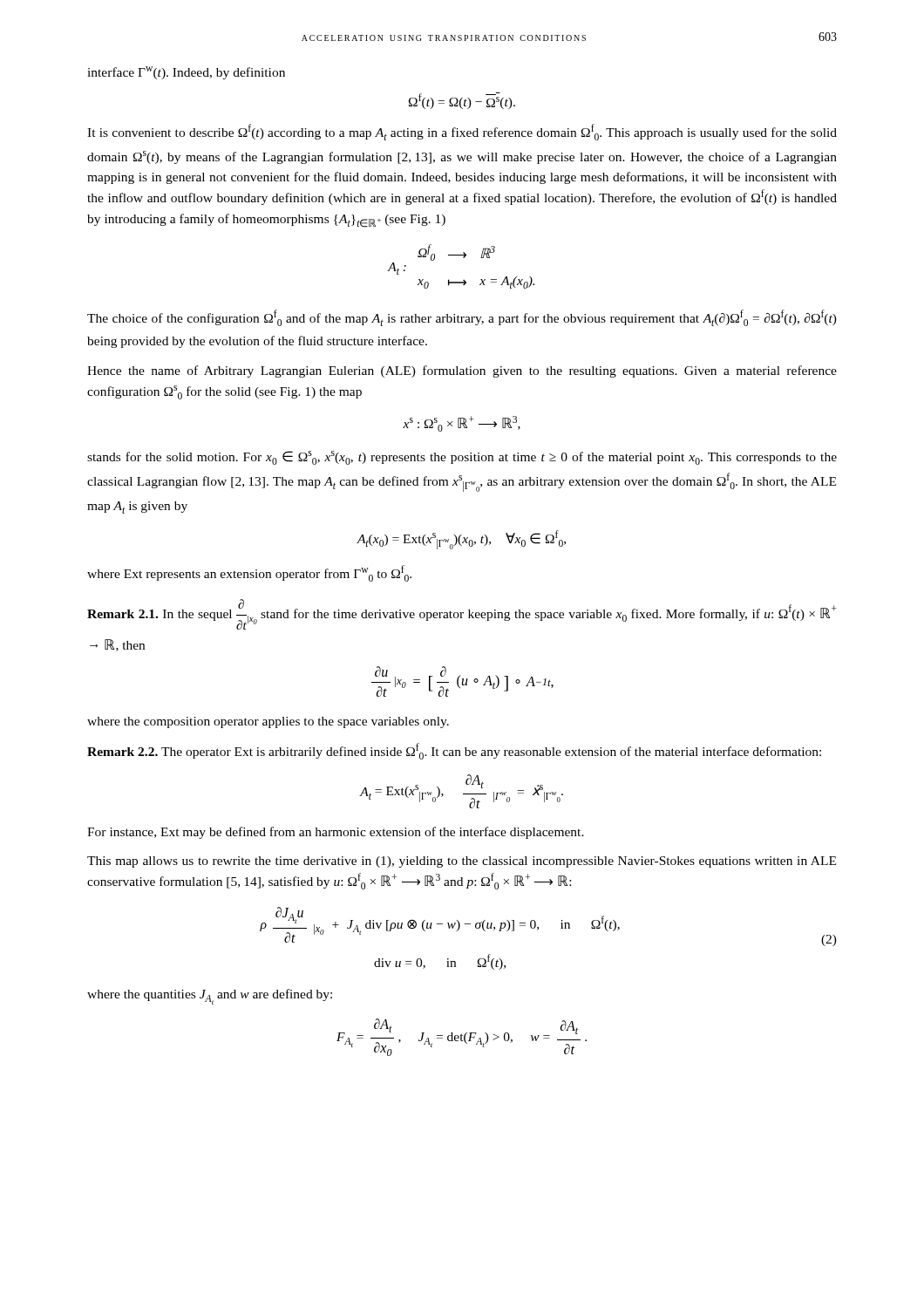Click on the text block starting "At : Ωf0 ⟶ ℝ3 x0 ⟼"
The width and height of the screenshot is (924, 1308).
tap(462, 268)
